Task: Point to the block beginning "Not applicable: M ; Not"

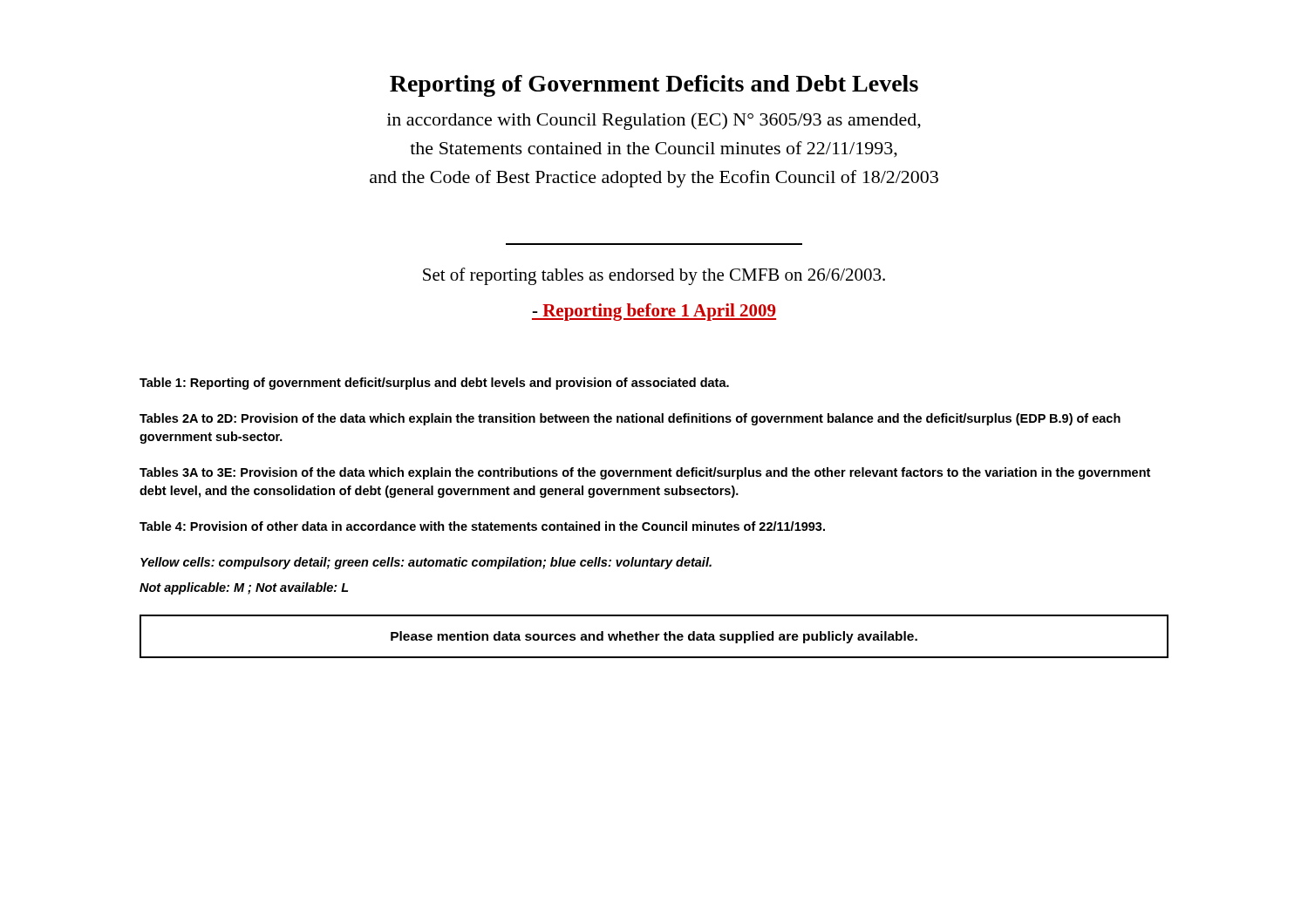Action: [244, 588]
